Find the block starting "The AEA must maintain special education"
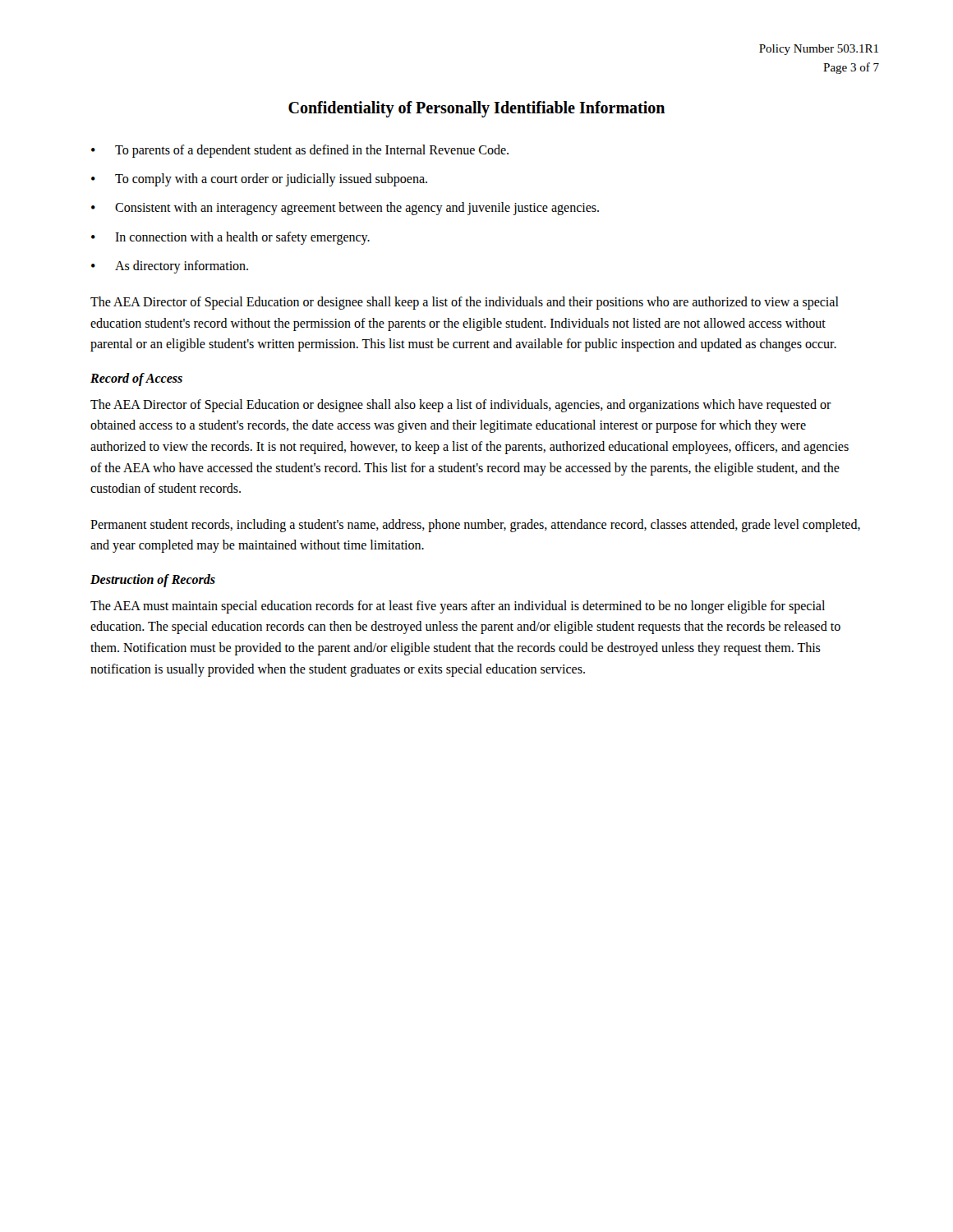Viewport: 953px width, 1232px height. pos(465,637)
